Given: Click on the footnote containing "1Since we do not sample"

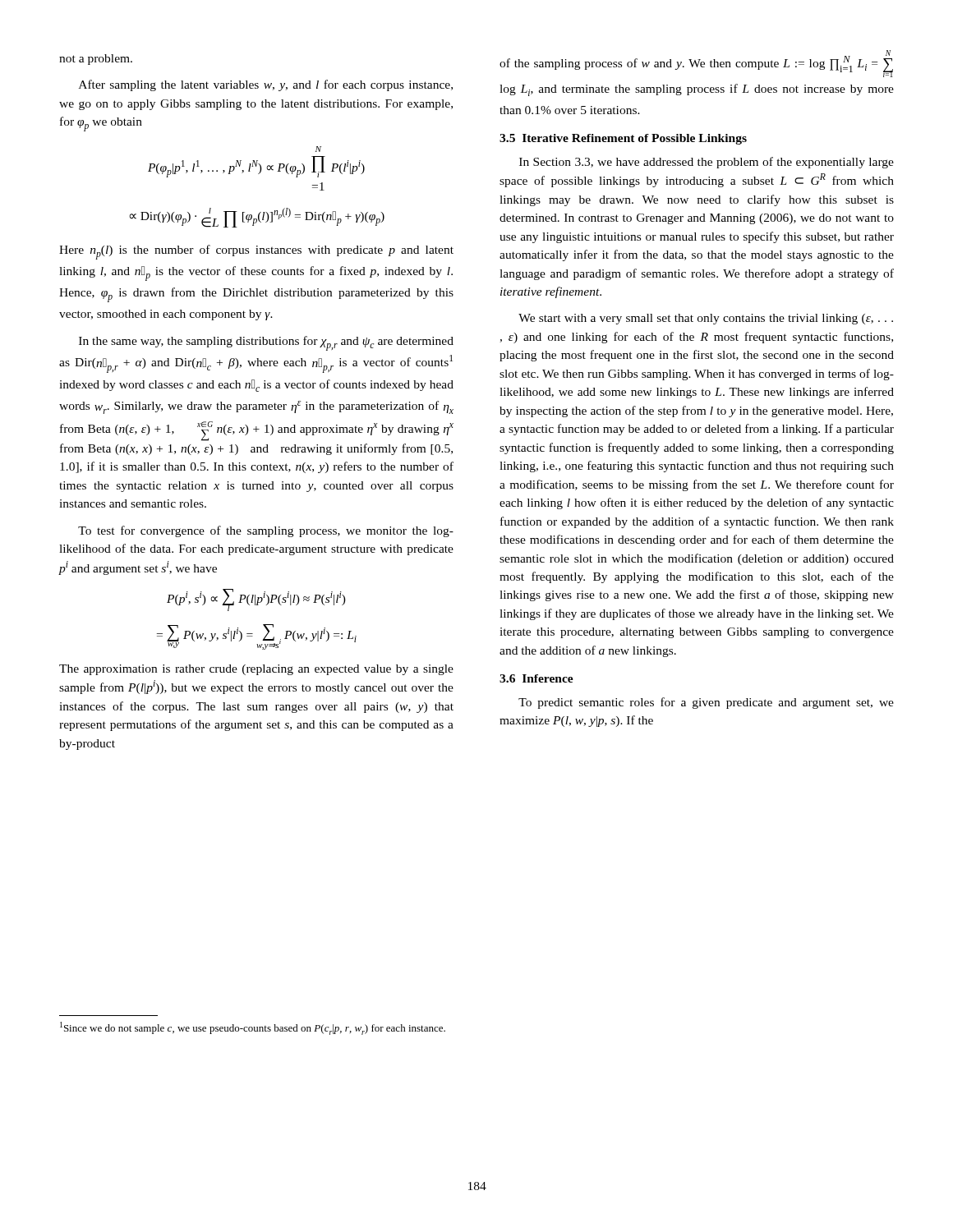Looking at the screenshot, I should [x=253, y=1028].
